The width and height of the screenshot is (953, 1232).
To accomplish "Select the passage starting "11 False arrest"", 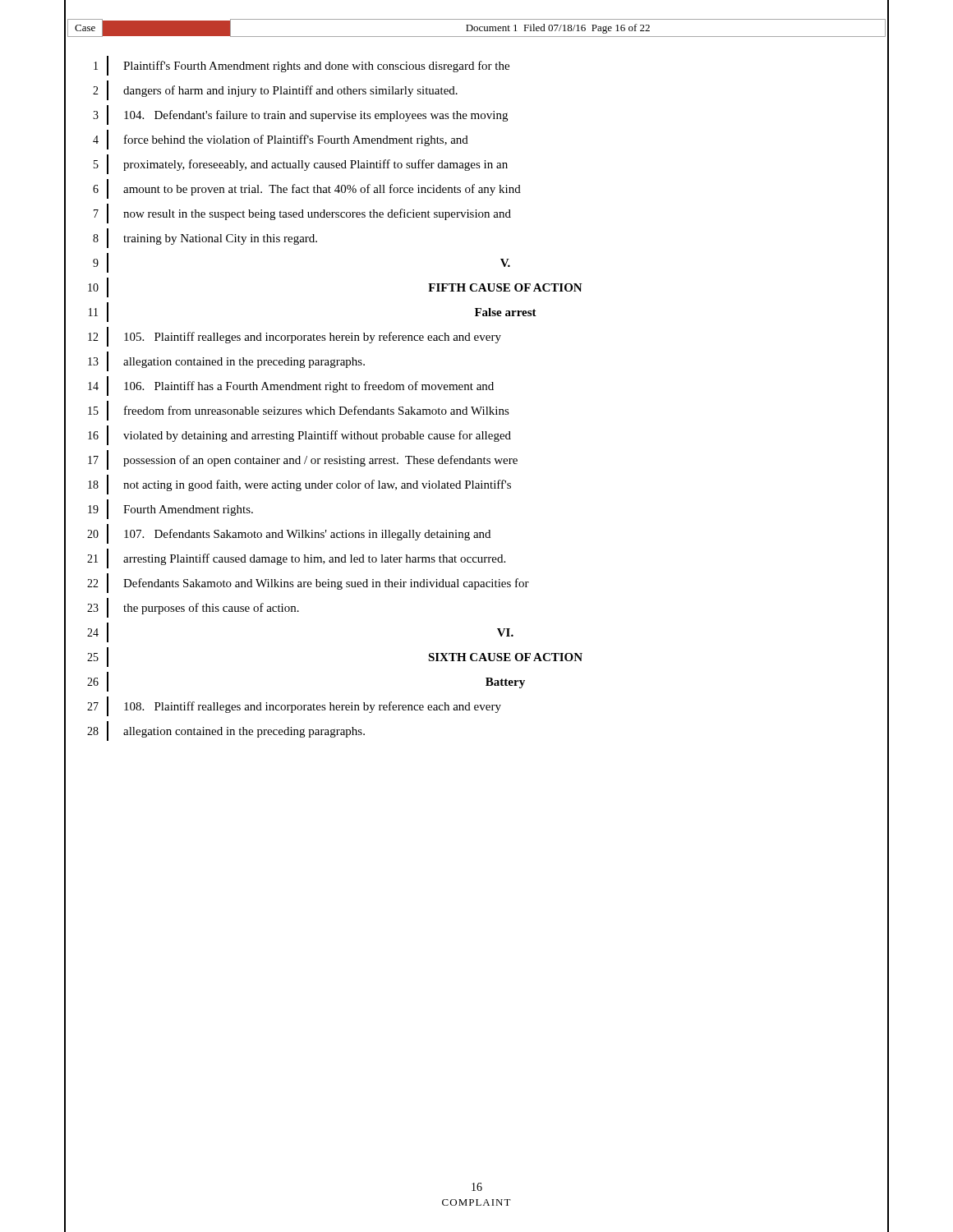I will pyautogui.click(x=476, y=312).
